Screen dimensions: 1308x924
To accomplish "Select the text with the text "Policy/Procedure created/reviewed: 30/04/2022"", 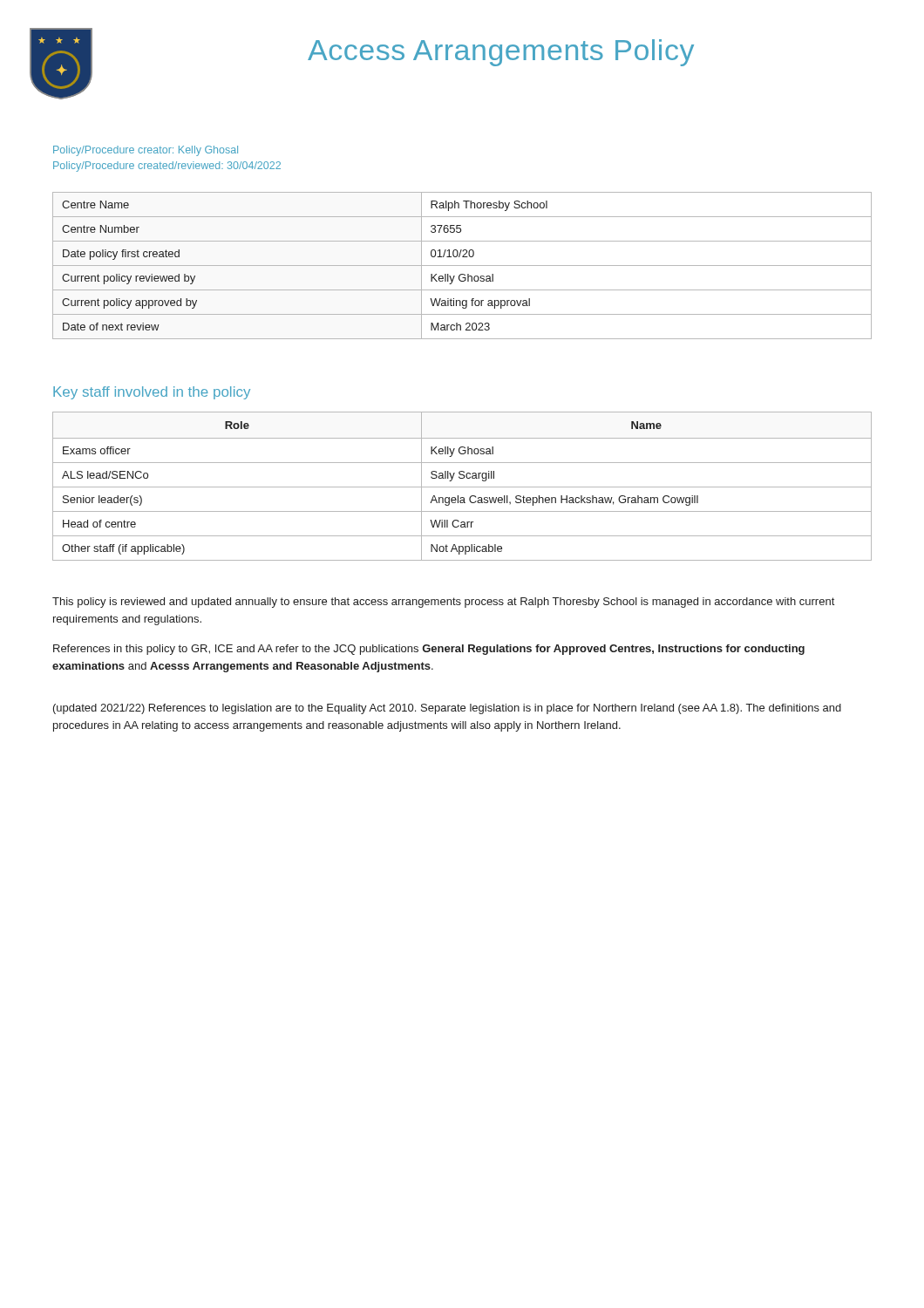I will click(x=167, y=166).
